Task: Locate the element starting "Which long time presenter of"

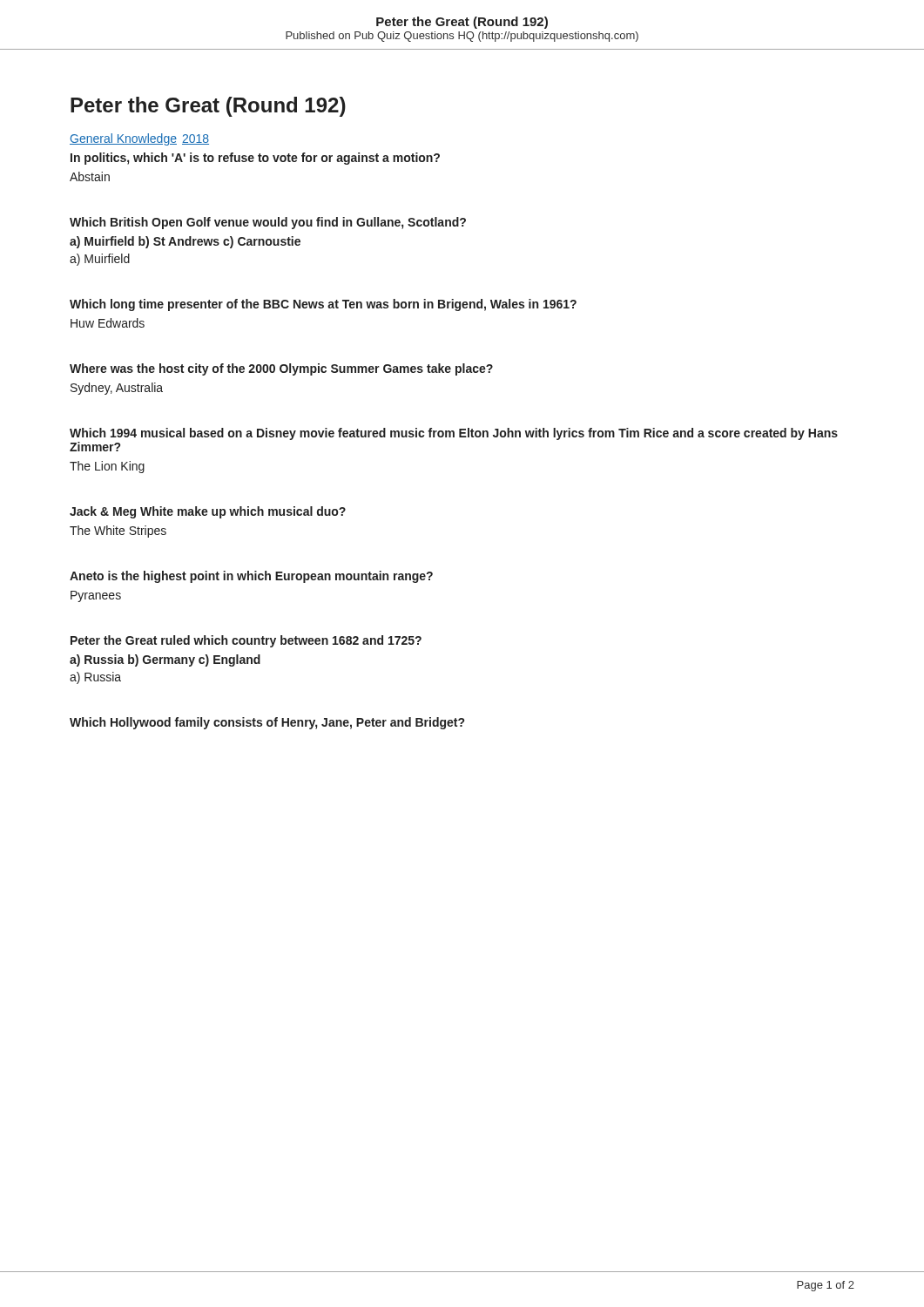Action: 323,304
